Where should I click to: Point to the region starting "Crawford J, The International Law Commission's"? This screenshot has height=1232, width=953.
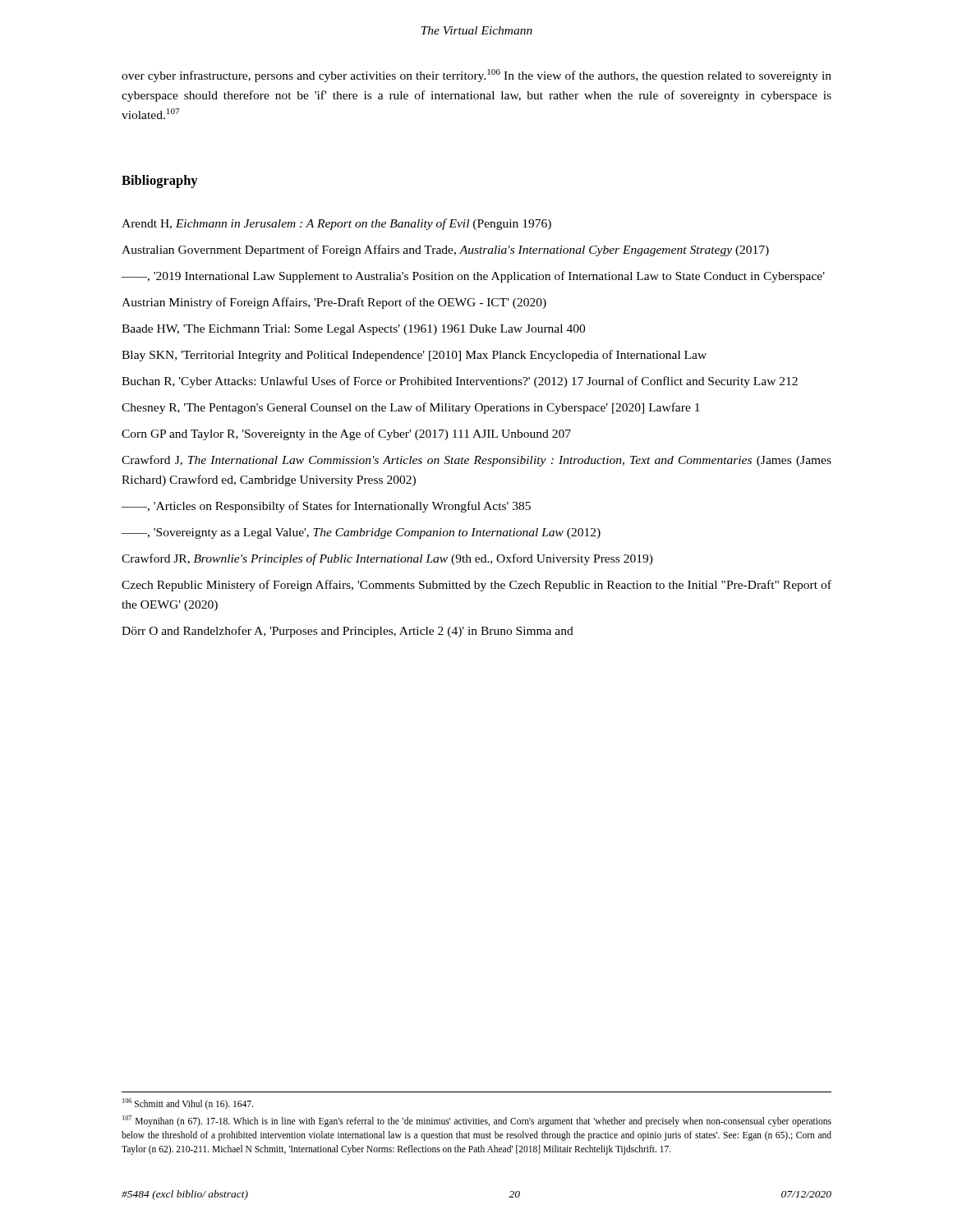(476, 470)
